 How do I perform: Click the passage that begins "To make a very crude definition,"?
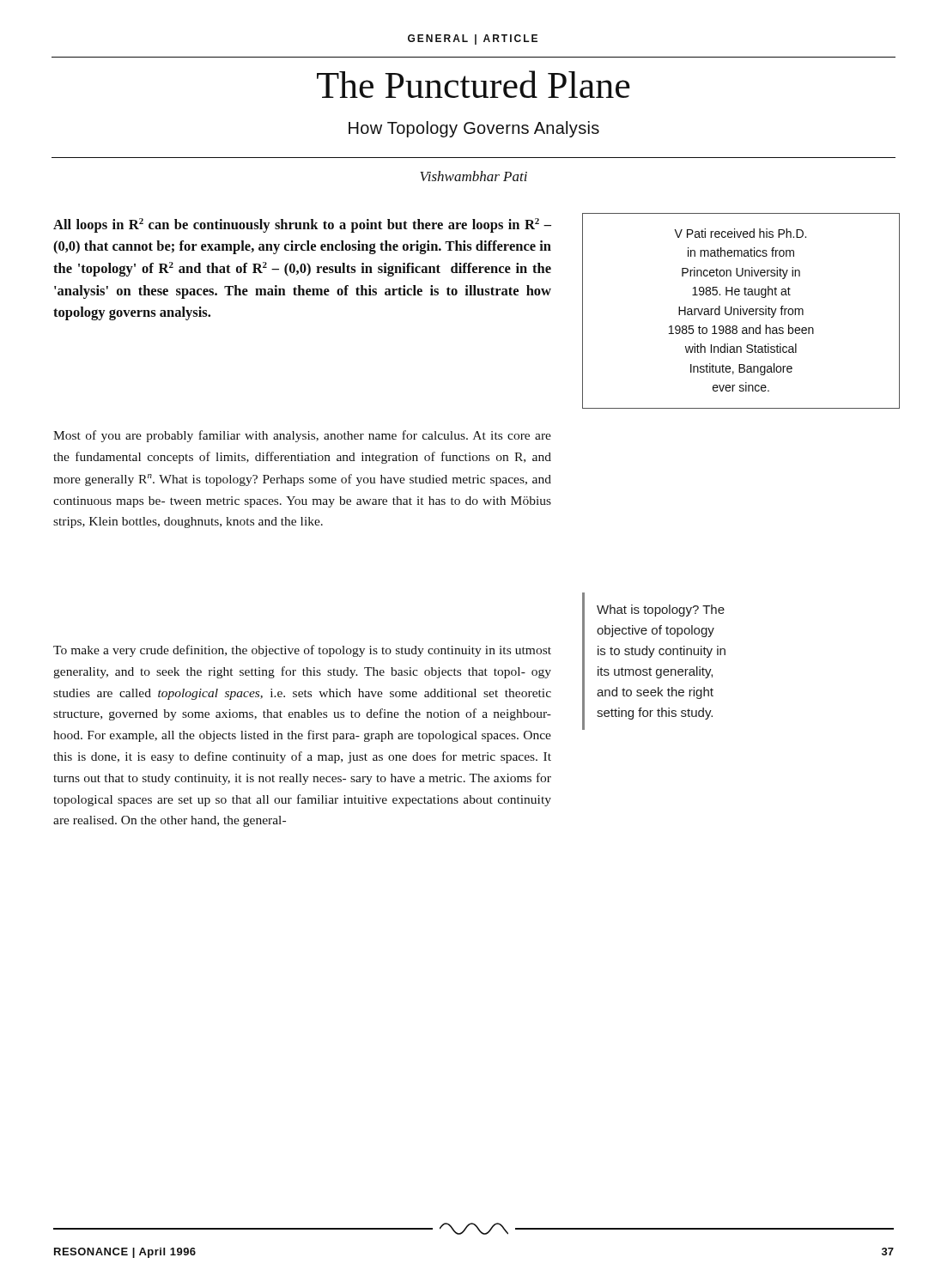pos(302,736)
